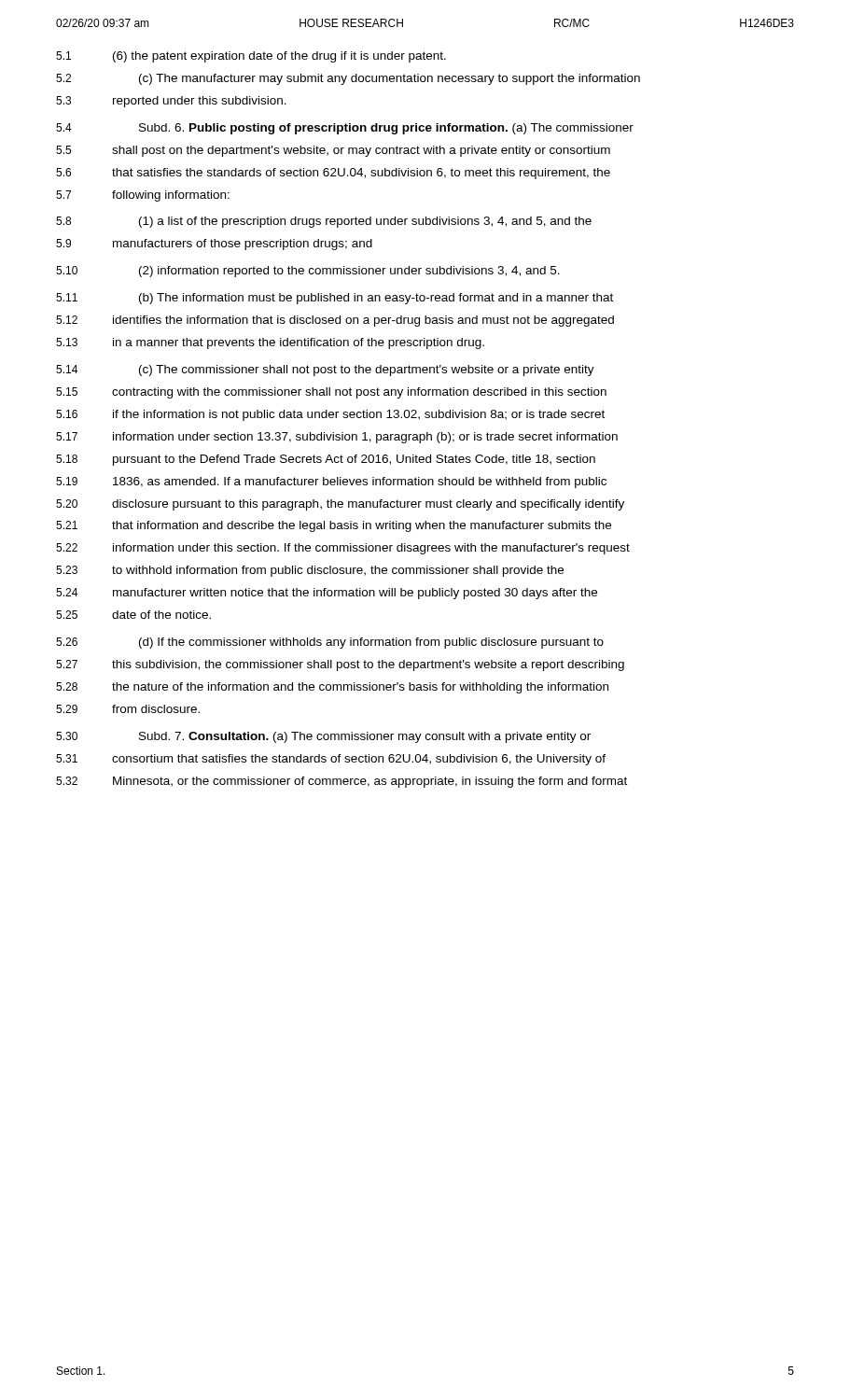This screenshot has width=850, height=1400.
Task: Find the text block with the text "11 (b) The information must be"
Action: click(425, 298)
